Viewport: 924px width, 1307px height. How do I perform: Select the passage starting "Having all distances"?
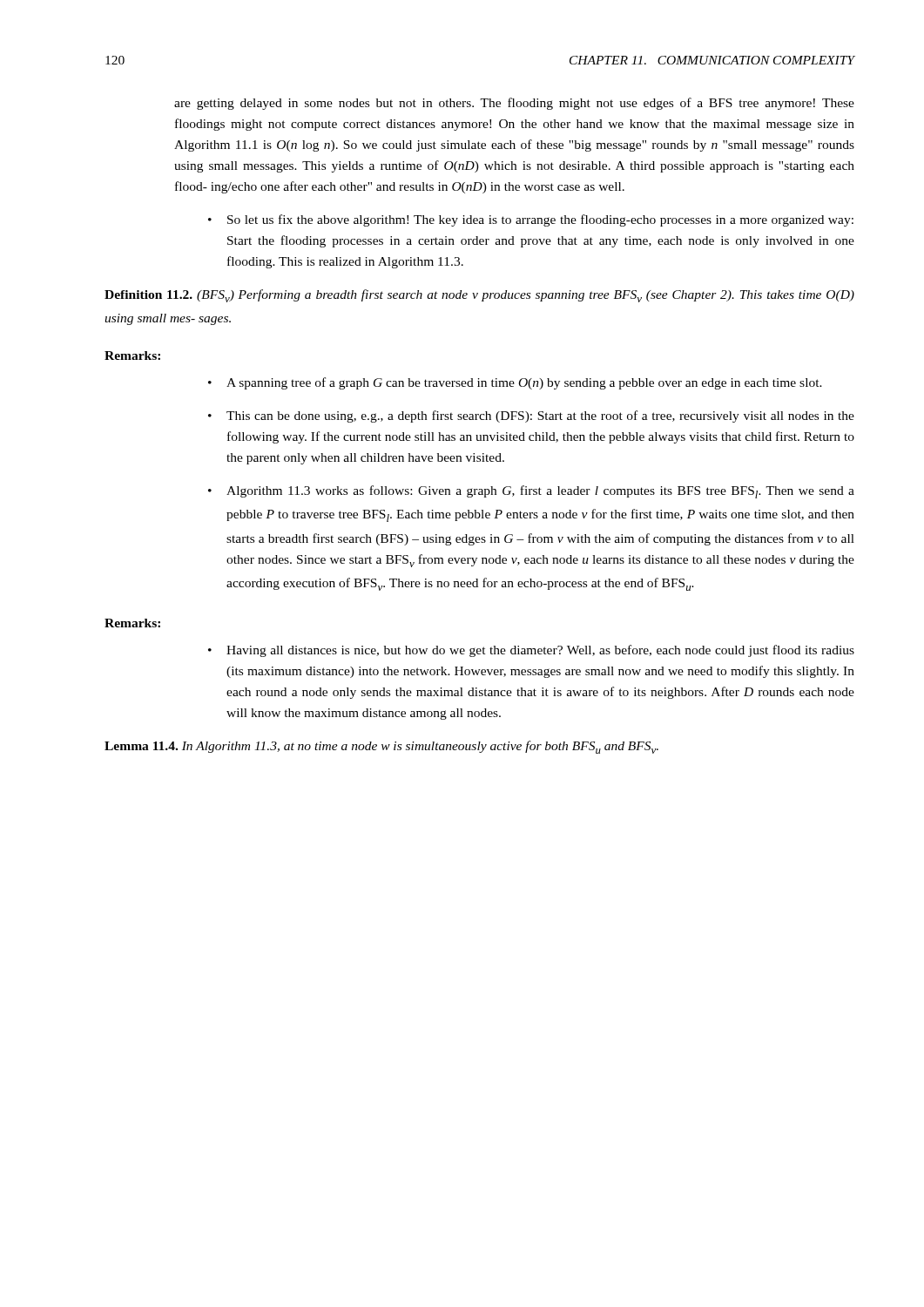[x=540, y=681]
